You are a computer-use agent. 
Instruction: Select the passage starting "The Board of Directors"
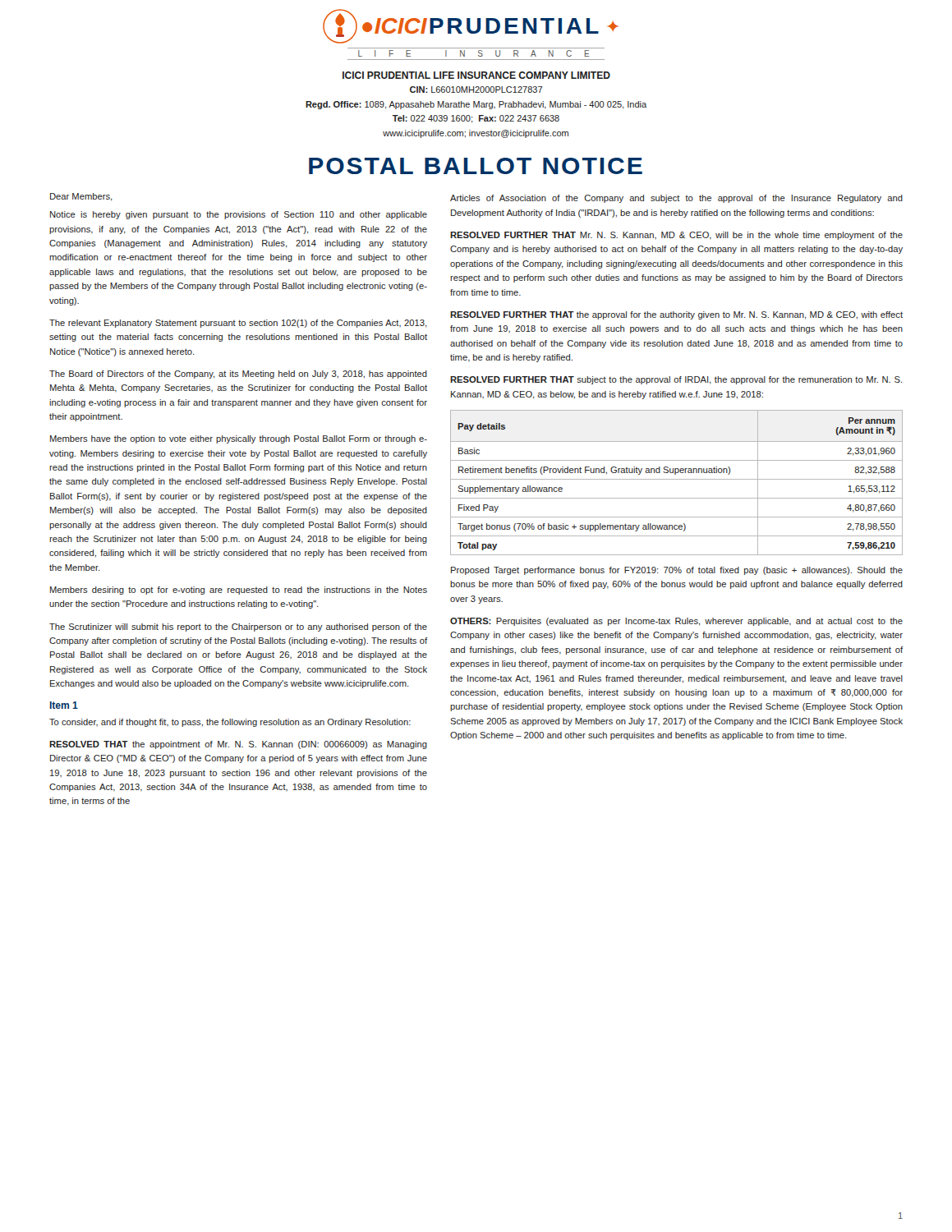238,395
